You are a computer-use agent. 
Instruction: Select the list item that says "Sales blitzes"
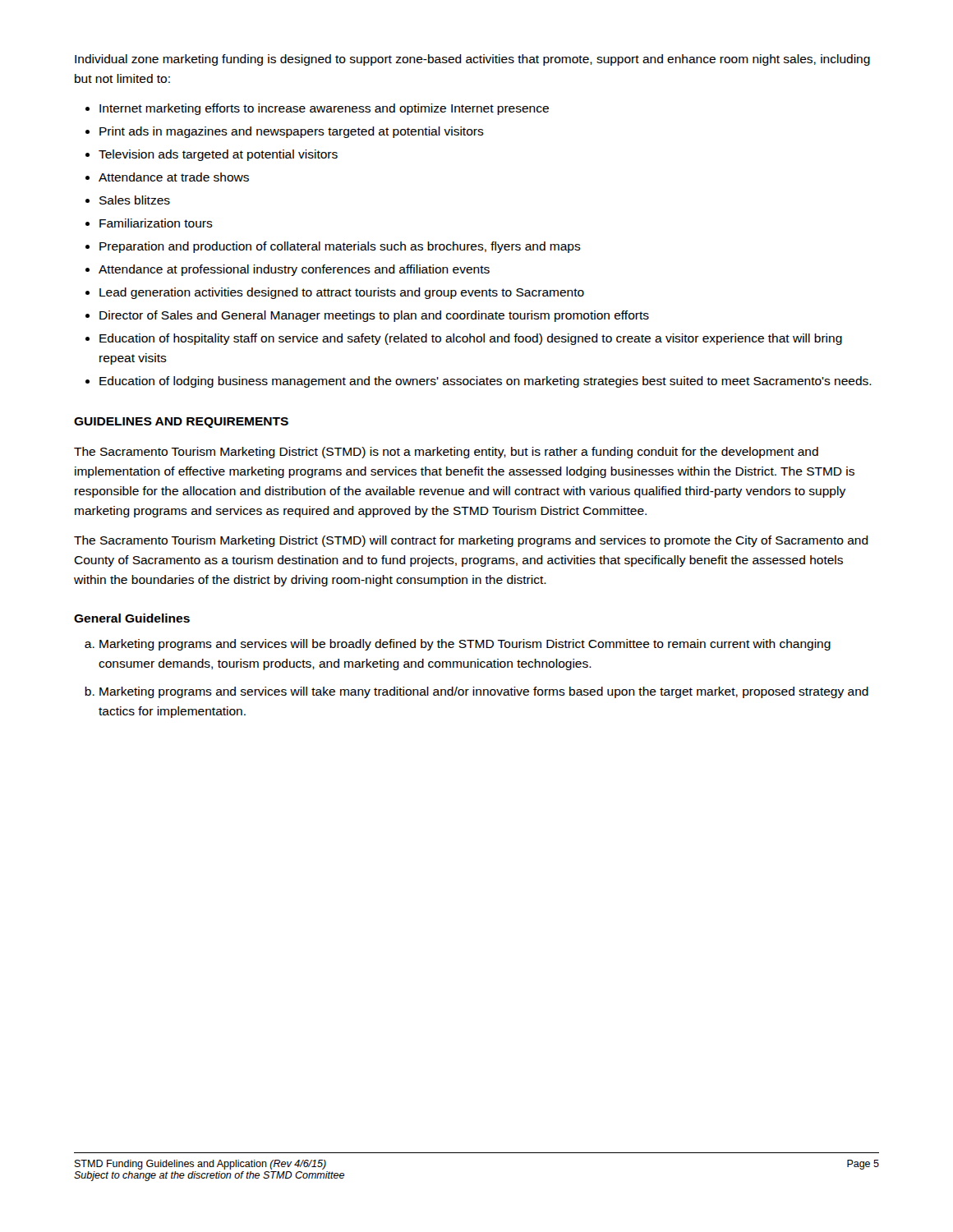134,200
